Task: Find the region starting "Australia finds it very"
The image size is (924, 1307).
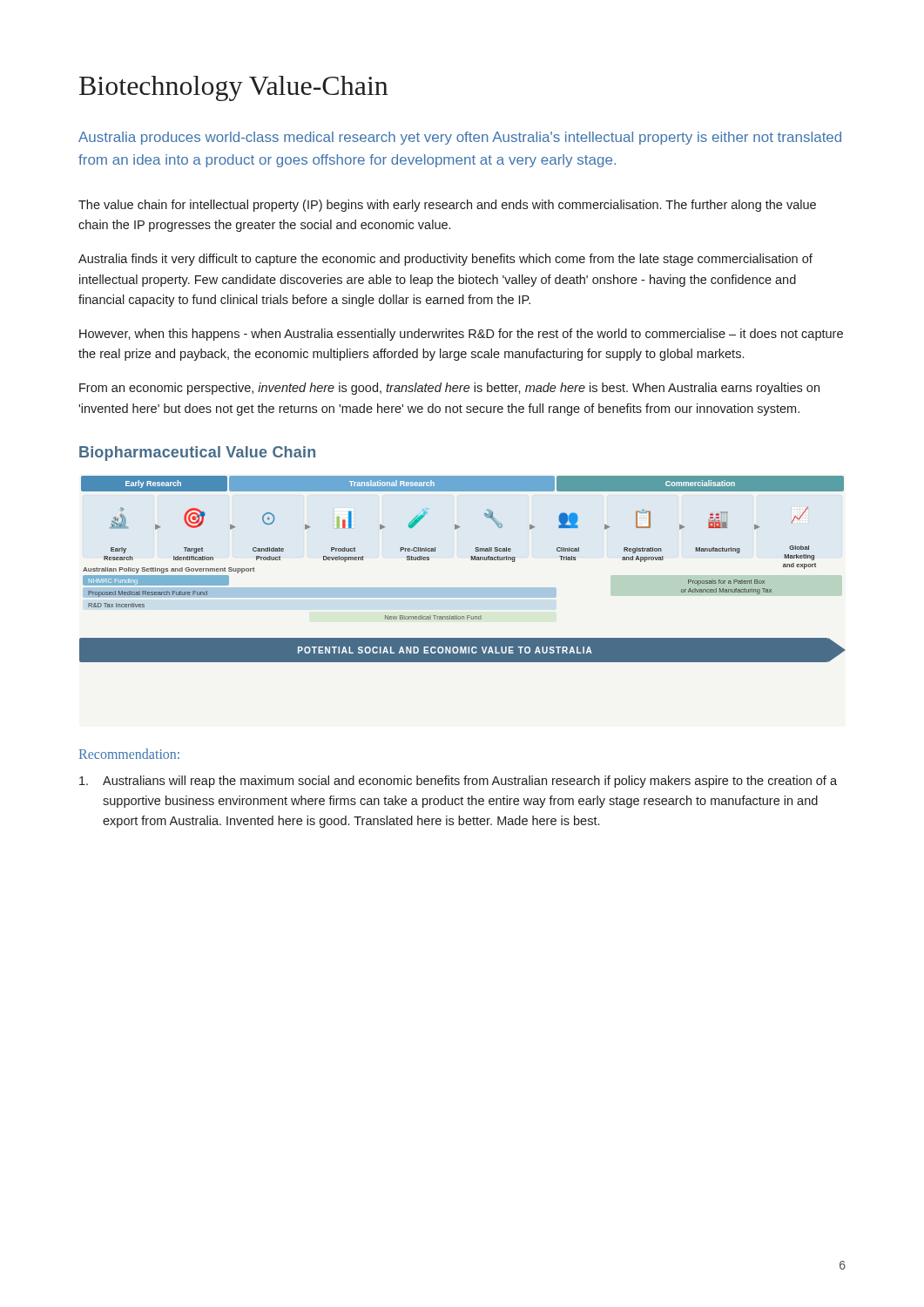Action: (462, 280)
